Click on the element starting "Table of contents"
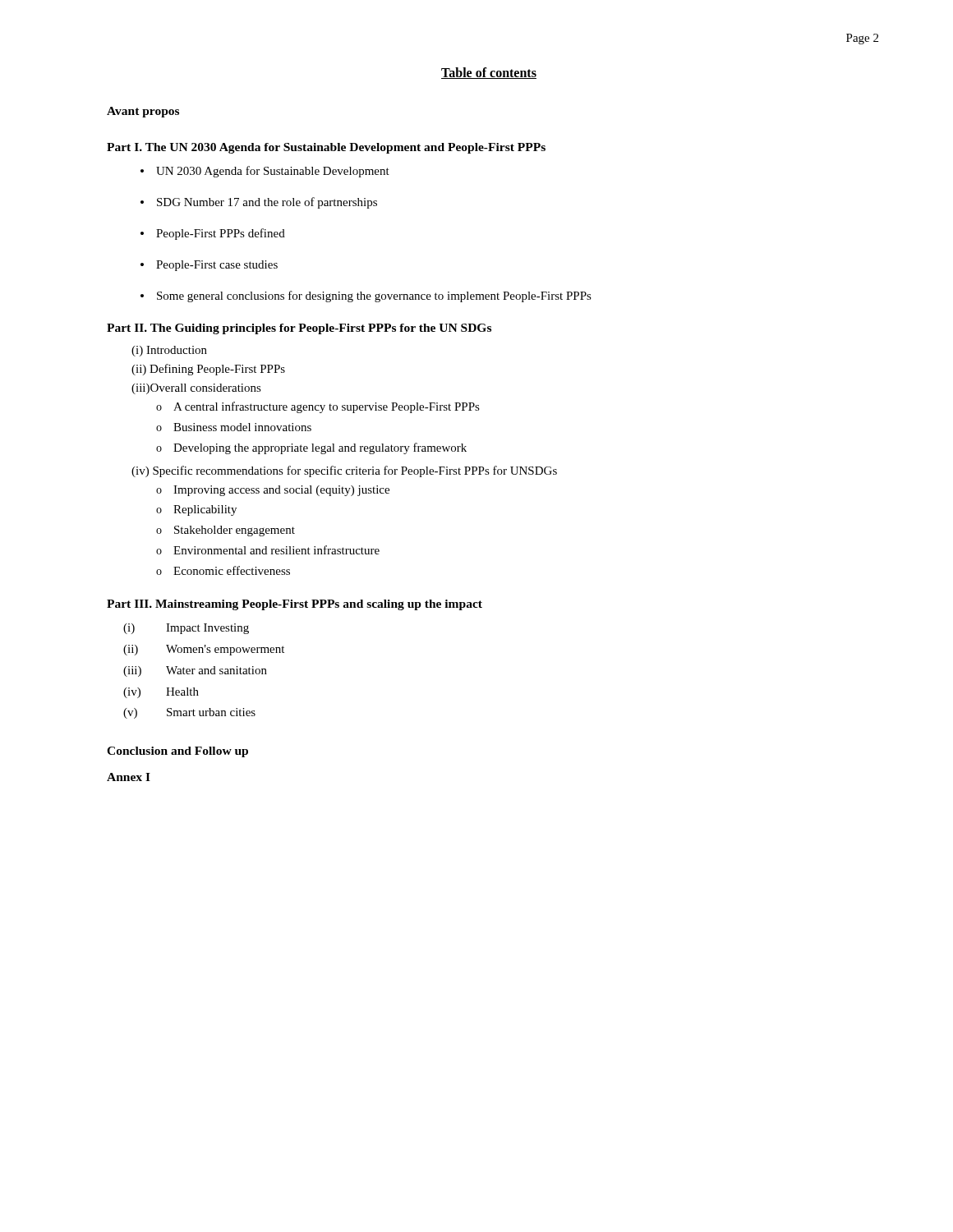This screenshot has width=953, height=1232. pos(489,73)
